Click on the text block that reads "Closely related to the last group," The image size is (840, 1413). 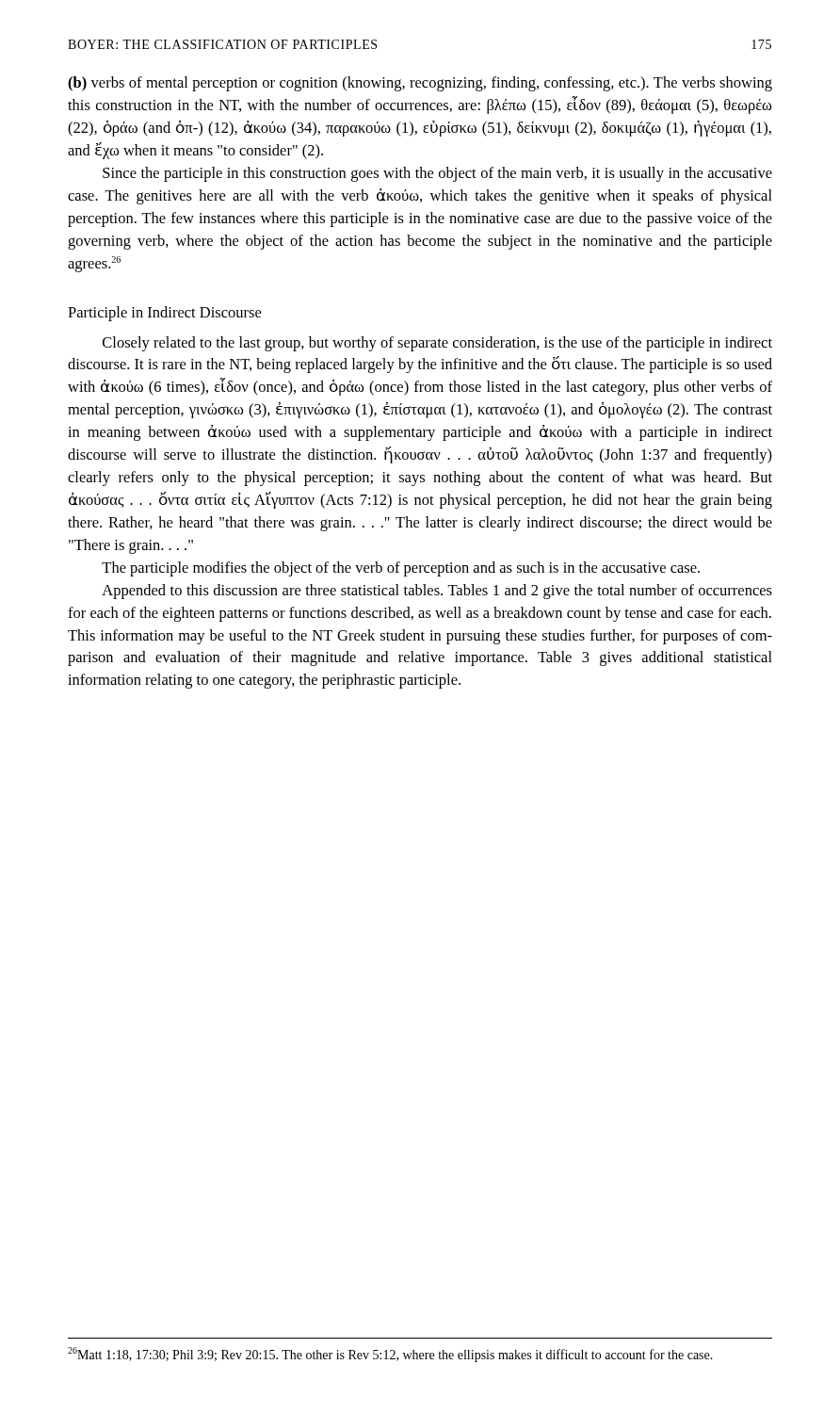pos(420,444)
